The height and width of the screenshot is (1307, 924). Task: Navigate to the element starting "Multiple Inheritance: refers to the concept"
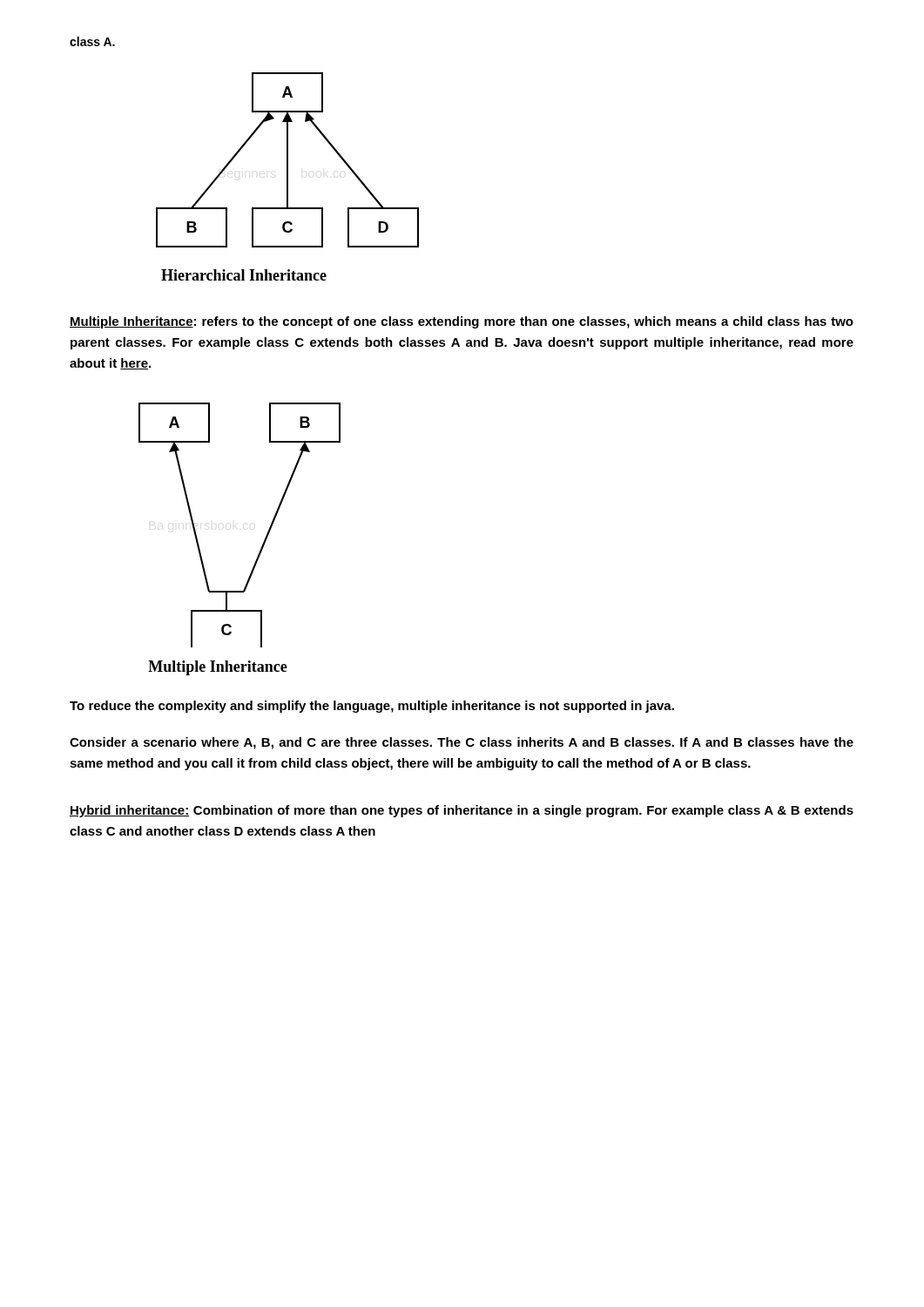click(x=462, y=342)
